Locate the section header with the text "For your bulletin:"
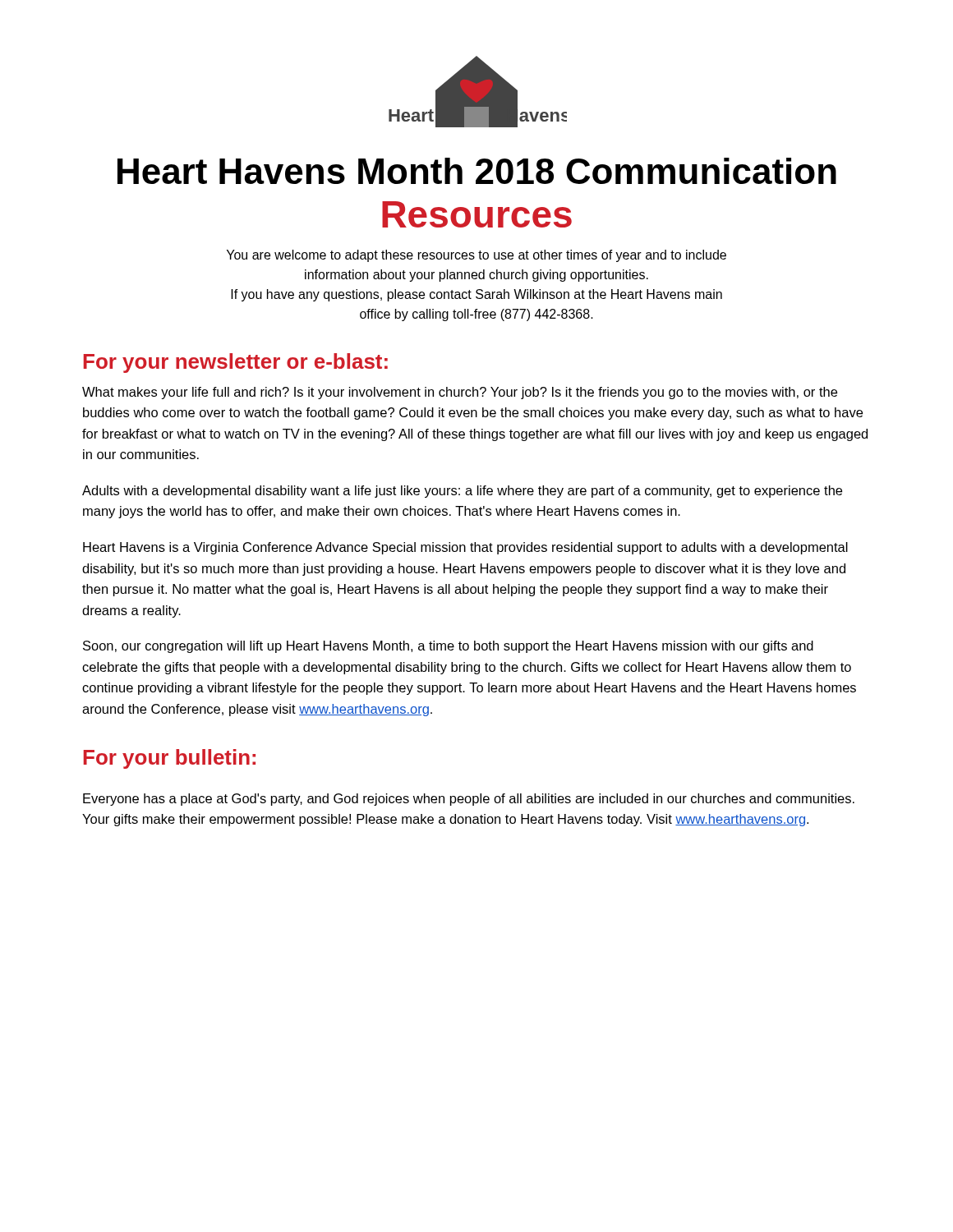 pyautogui.click(x=170, y=757)
